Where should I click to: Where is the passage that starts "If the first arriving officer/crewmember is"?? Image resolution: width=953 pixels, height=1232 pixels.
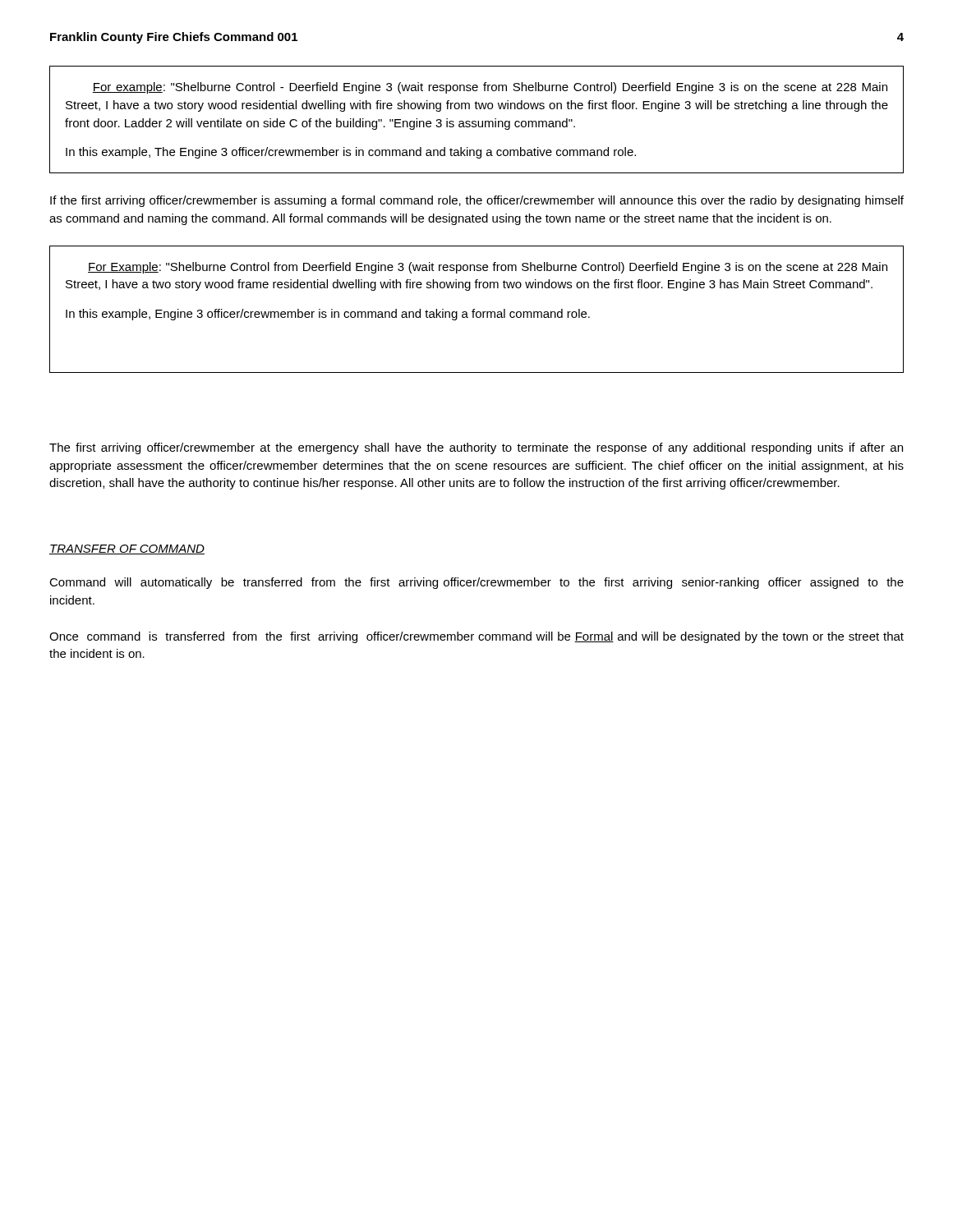coord(476,209)
